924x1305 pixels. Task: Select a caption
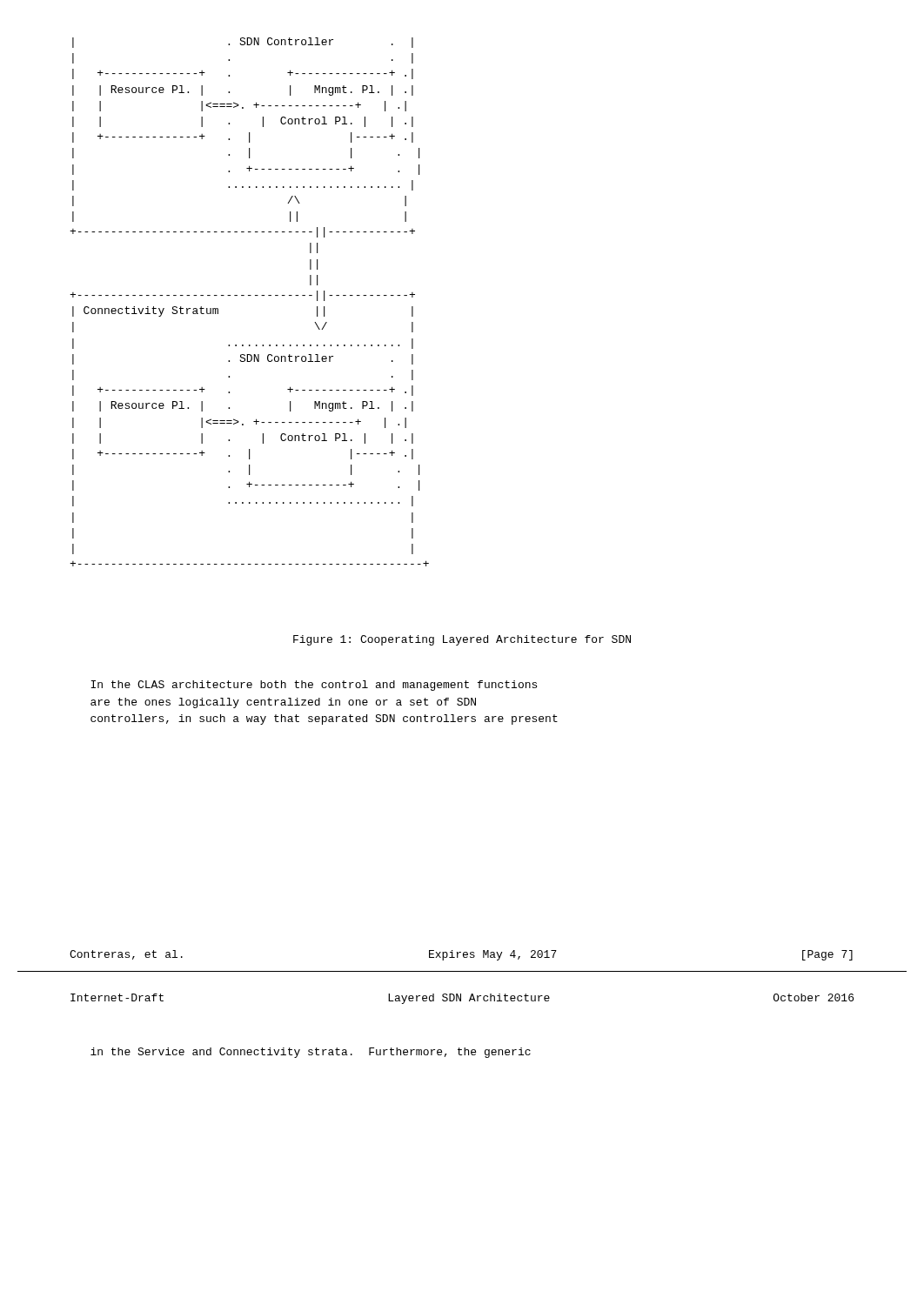click(462, 640)
